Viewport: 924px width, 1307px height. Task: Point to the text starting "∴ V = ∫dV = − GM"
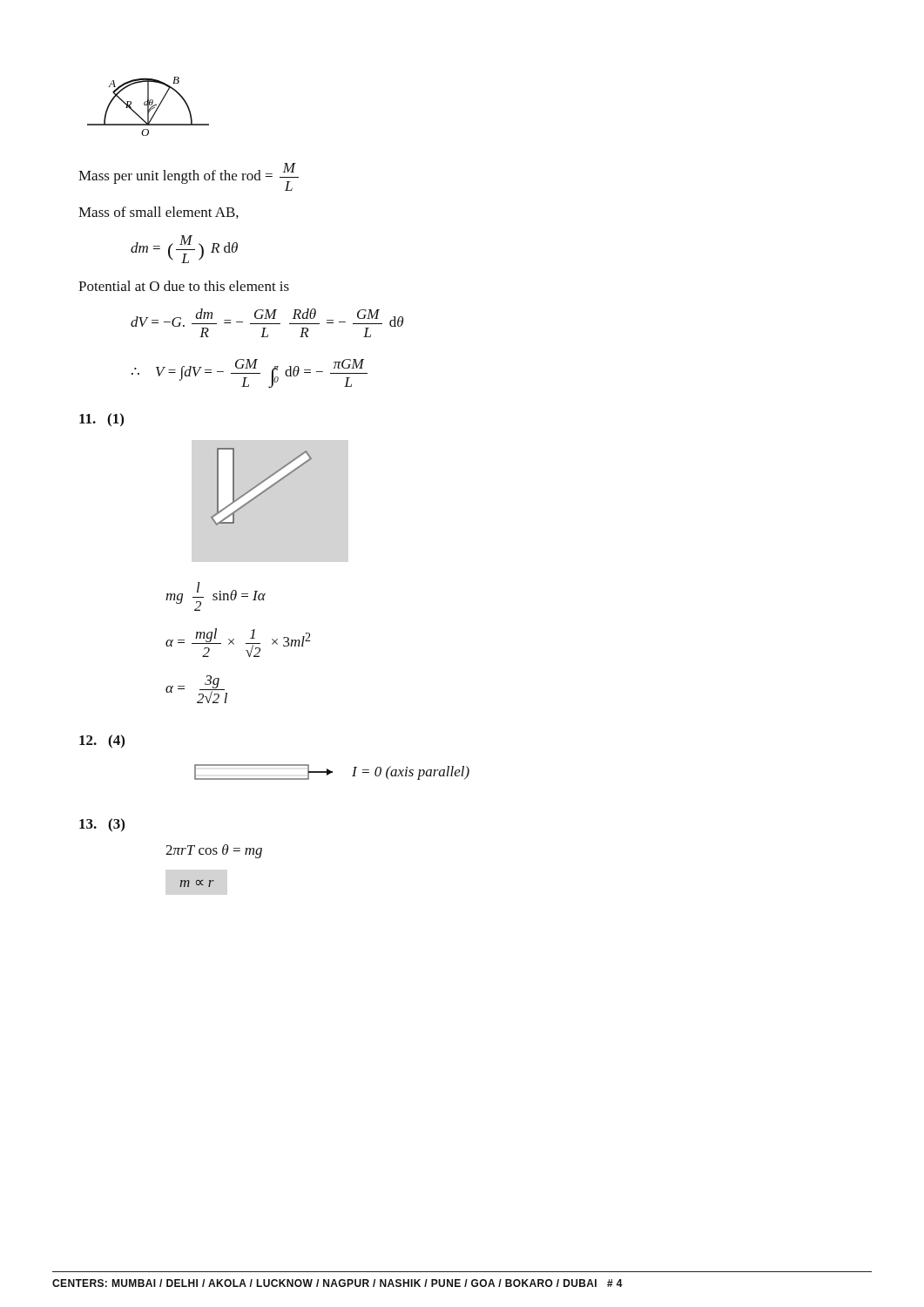click(x=249, y=373)
